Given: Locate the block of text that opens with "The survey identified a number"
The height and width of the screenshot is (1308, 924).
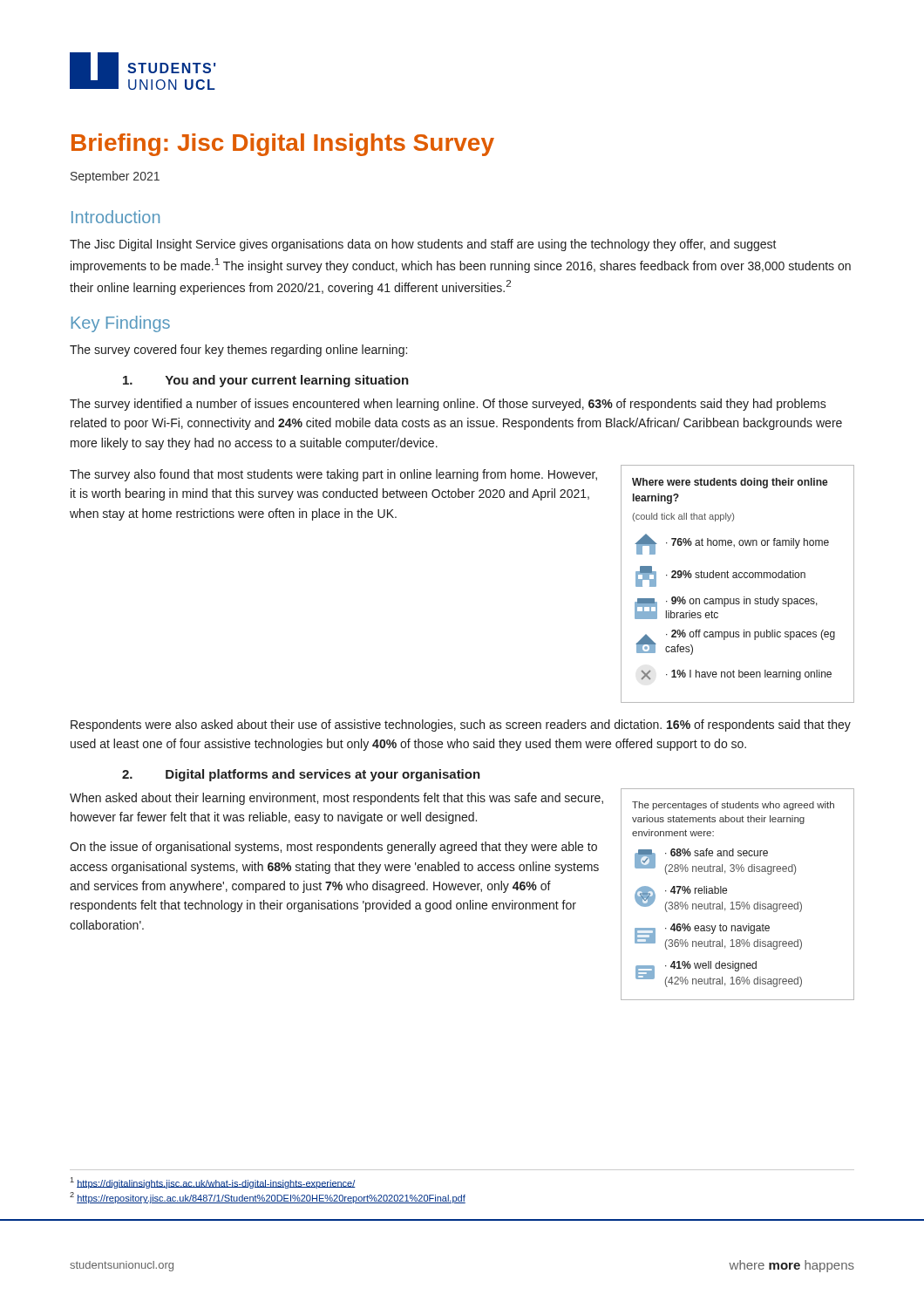Looking at the screenshot, I should (456, 423).
